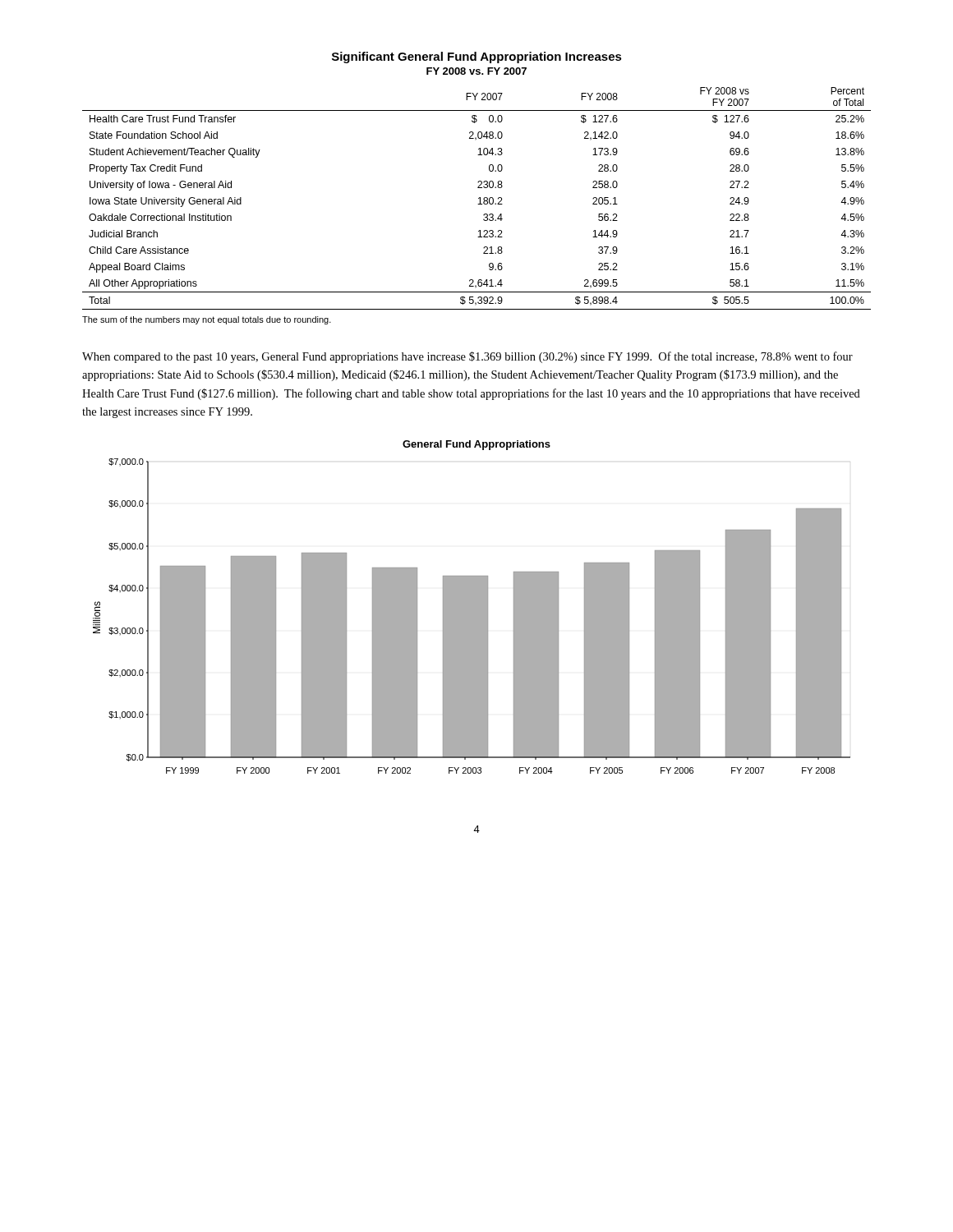953x1232 pixels.
Task: Select the table that reads "Property Tax Credit Fund"
Action: pyautogui.click(x=476, y=197)
